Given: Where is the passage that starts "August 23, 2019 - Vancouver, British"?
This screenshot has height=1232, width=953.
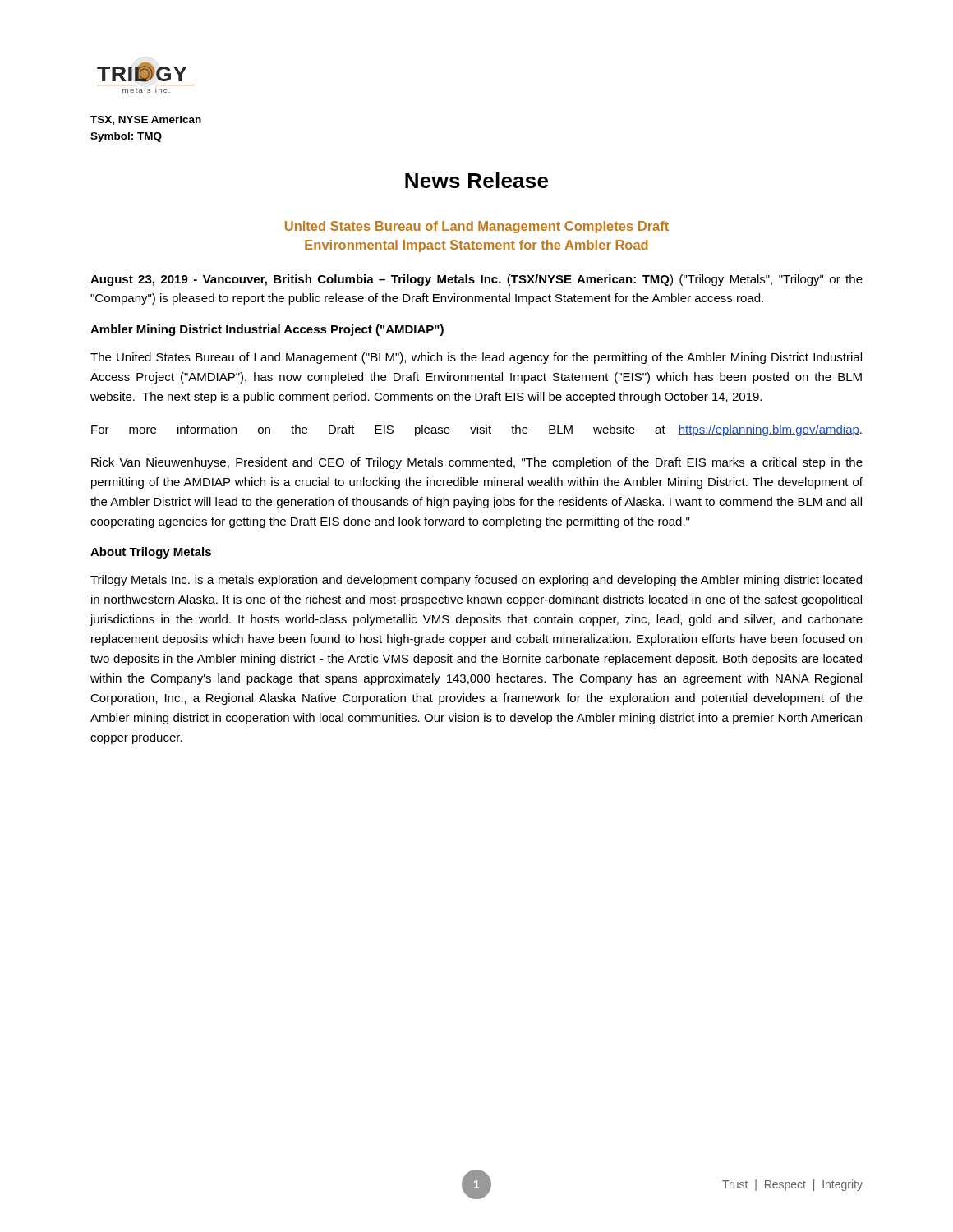Looking at the screenshot, I should pos(476,288).
